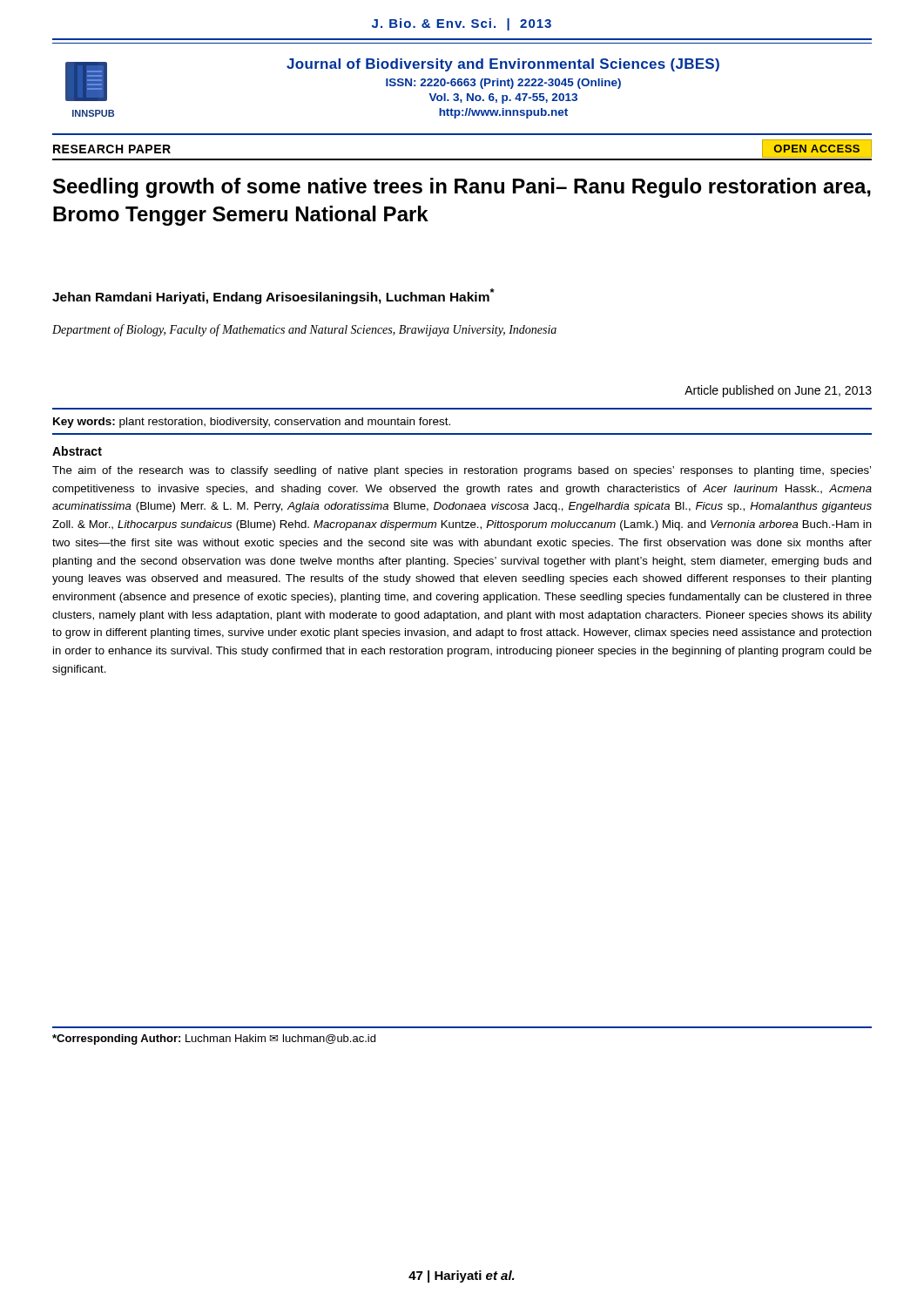
Task: Locate the text that reads "RESEARCH PAPER"
Action: (x=112, y=149)
